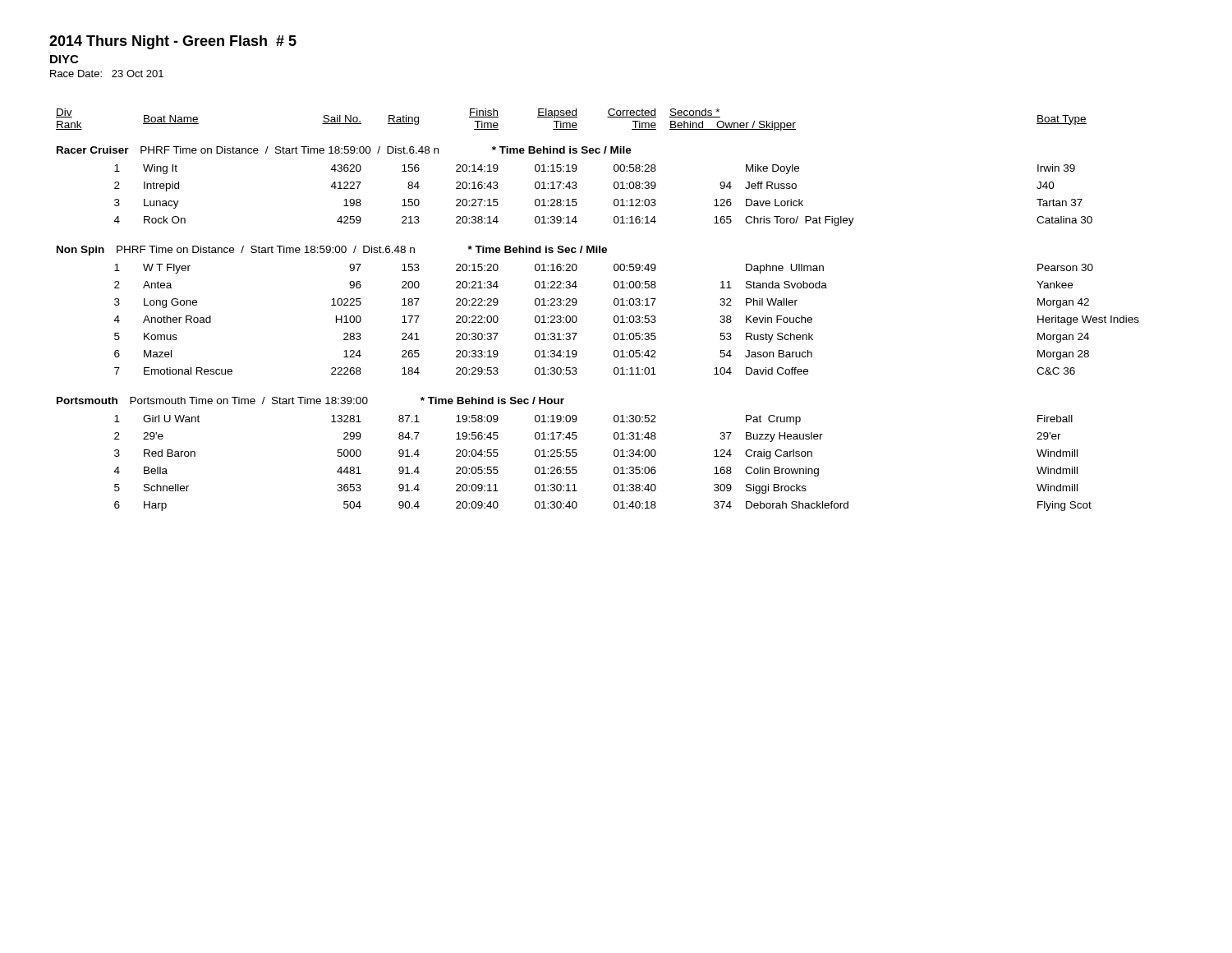Locate the title that reads "2014 Thurs Night - Green"

coord(173,42)
